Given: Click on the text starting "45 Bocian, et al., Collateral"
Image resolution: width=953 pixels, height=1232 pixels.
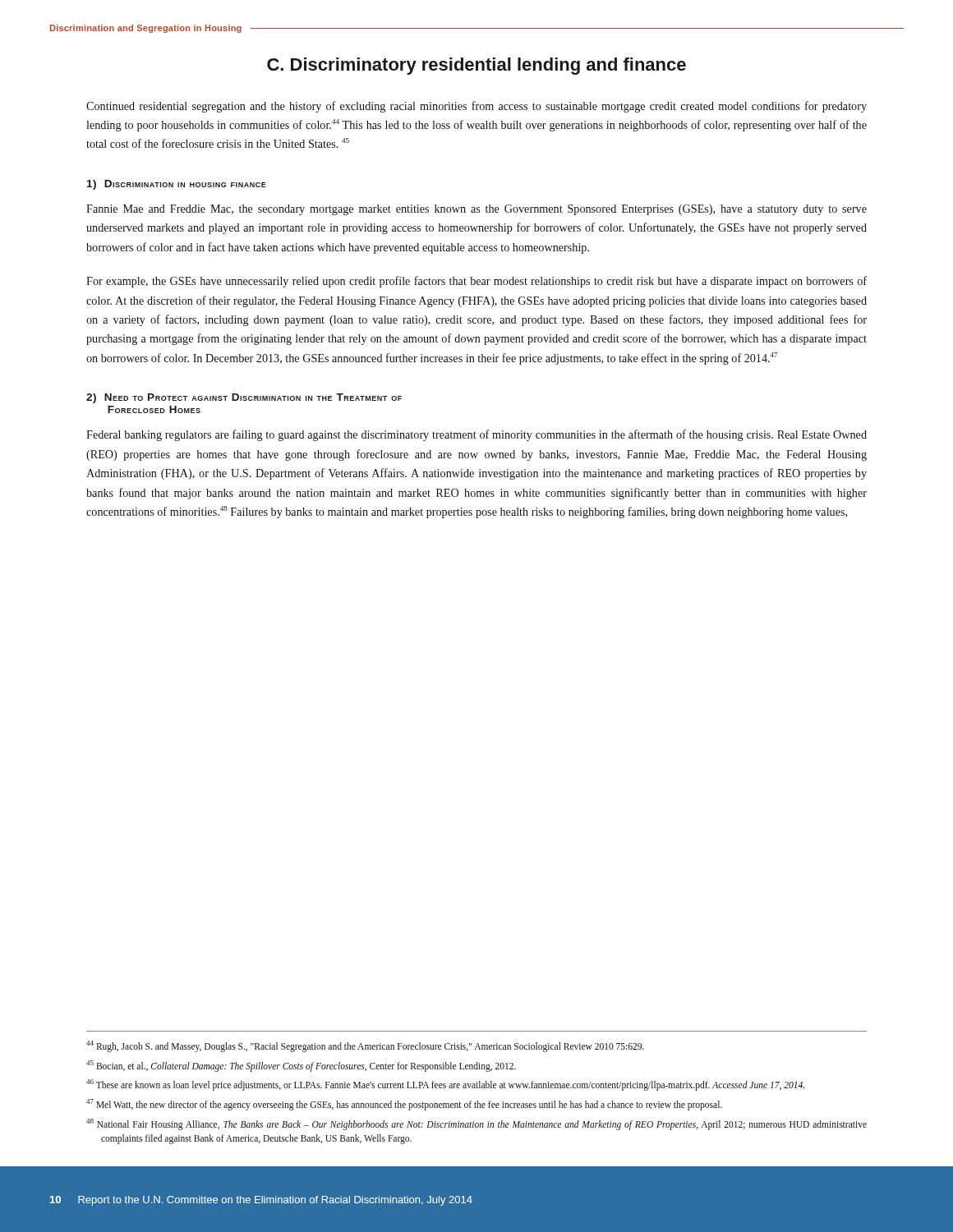Looking at the screenshot, I should 301,1065.
